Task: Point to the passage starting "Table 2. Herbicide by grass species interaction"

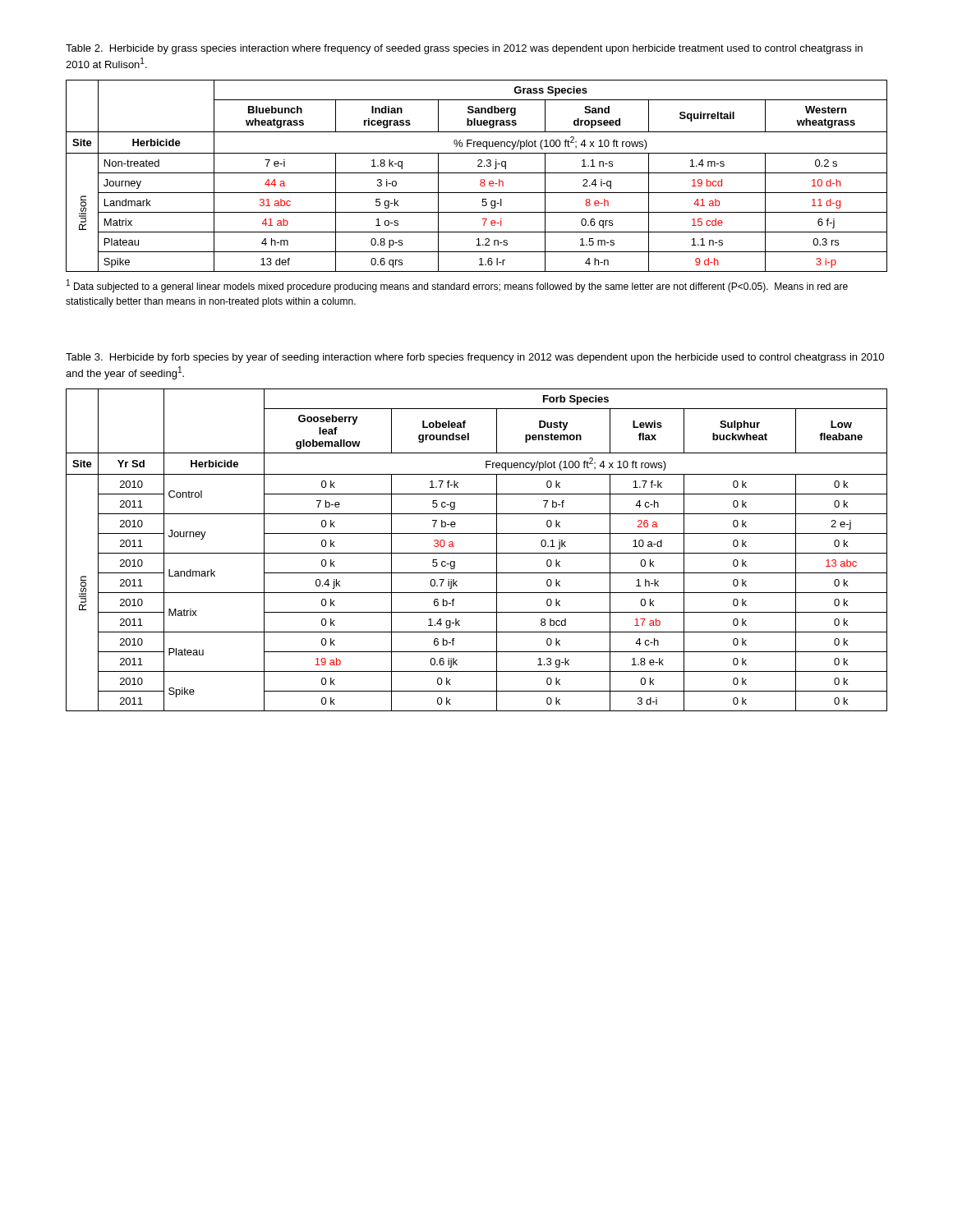Action: [464, 56]
